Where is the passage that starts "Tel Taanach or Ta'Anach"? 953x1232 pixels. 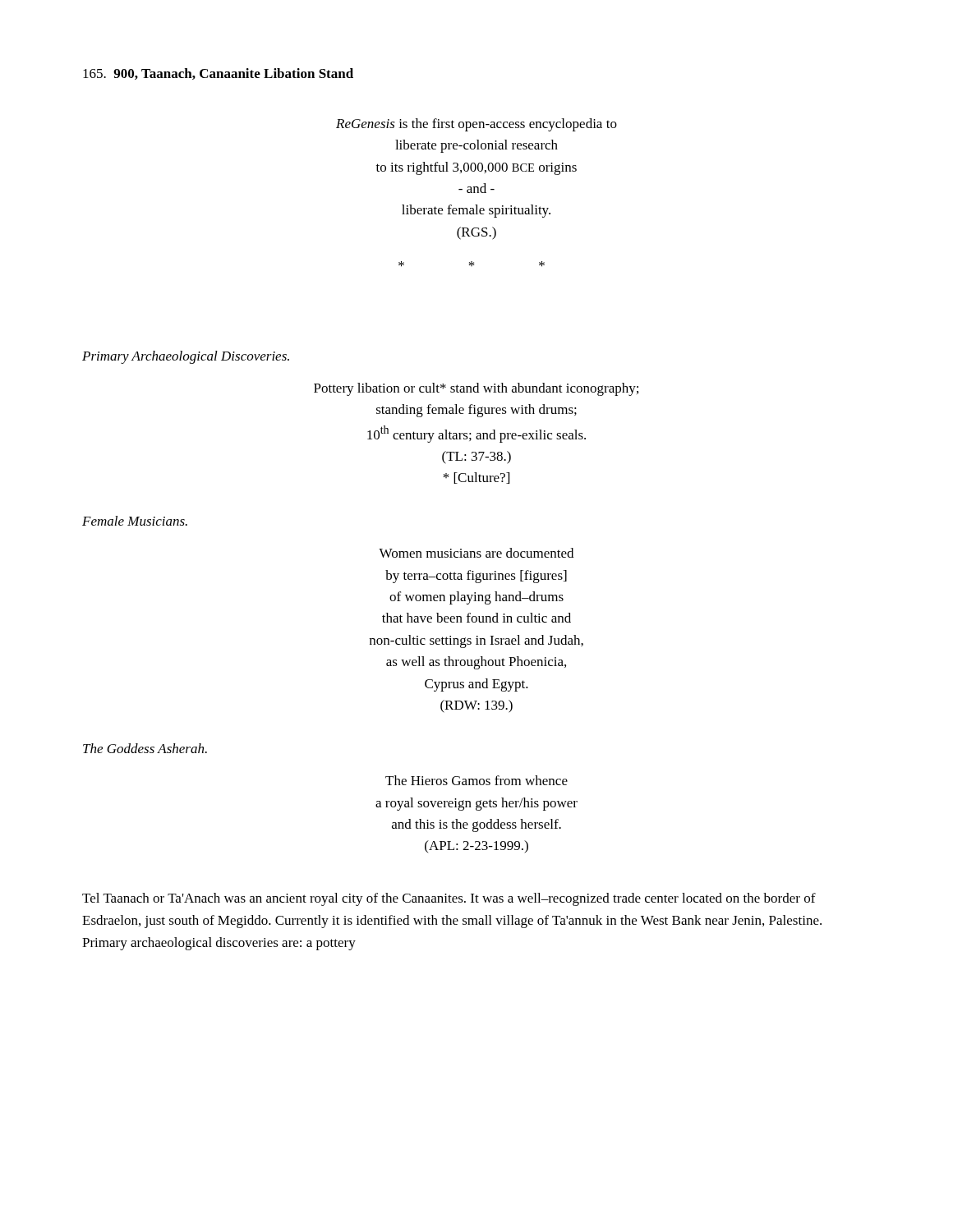(452, 920)
